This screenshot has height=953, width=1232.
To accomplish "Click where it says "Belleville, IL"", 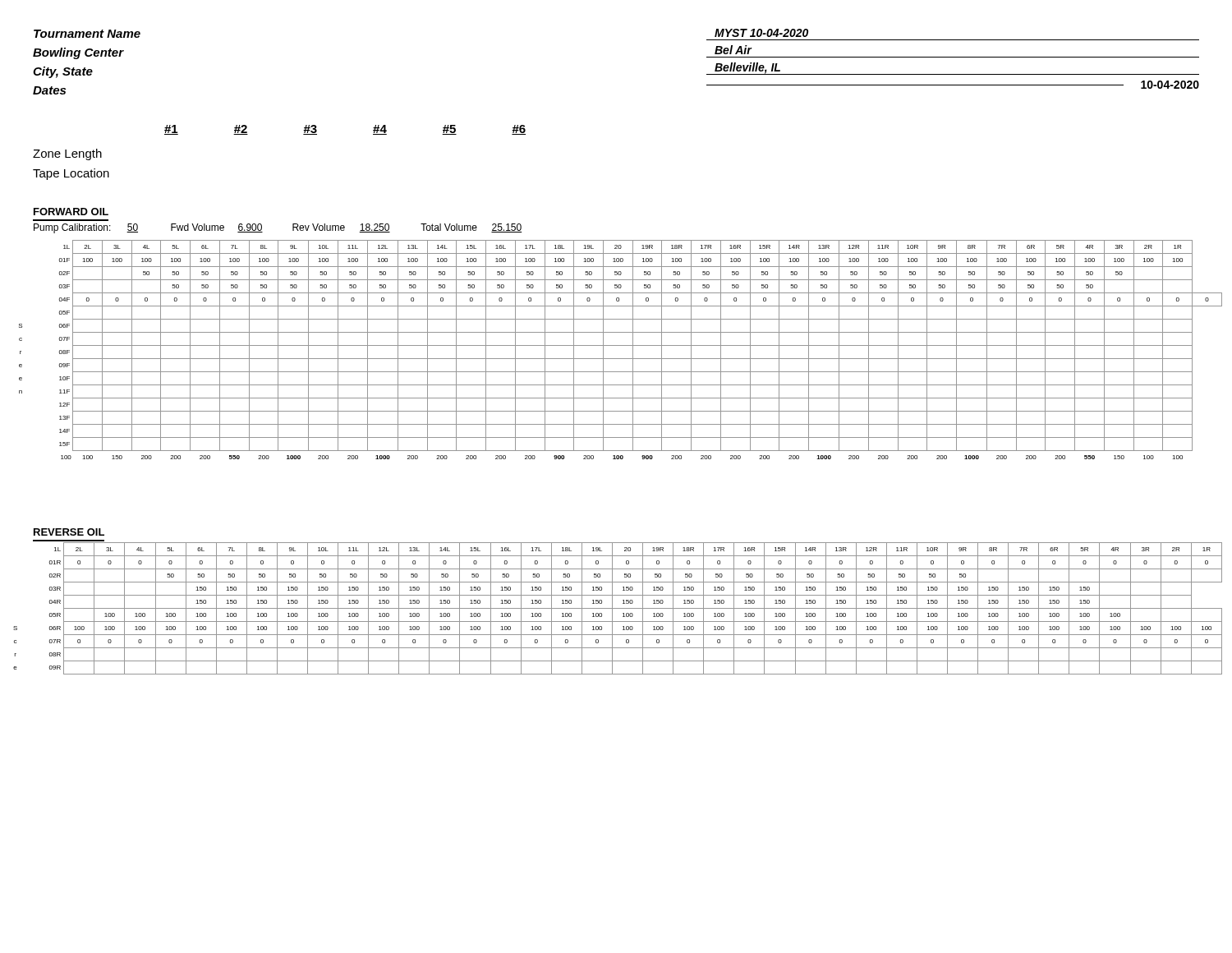I will tap(953, 68).
